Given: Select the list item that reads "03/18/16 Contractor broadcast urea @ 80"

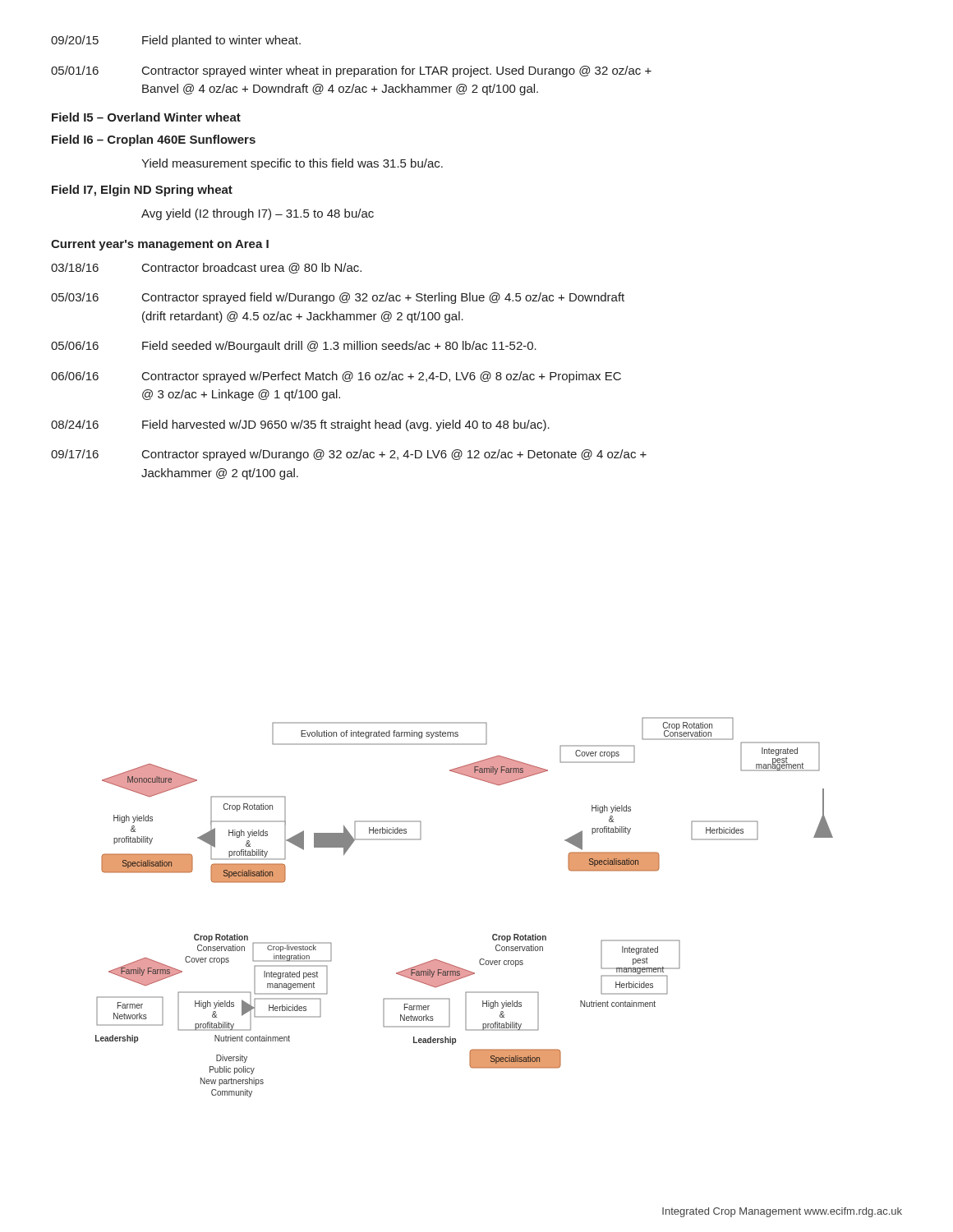Looking at the screenshot, I should pyautogui.click(x=206, y=268).
